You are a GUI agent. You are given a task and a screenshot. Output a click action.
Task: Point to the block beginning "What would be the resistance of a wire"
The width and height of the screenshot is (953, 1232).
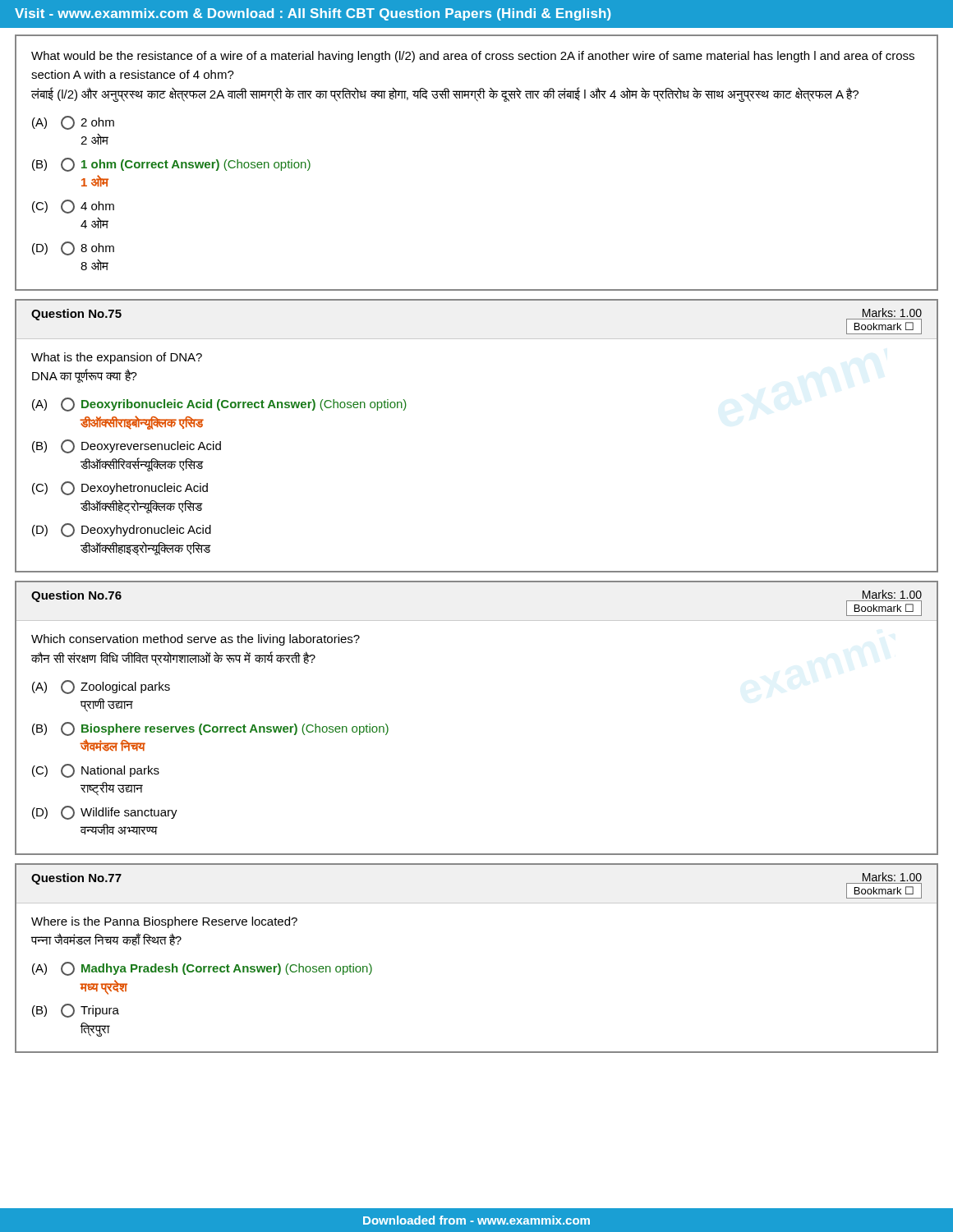[473, 57]
